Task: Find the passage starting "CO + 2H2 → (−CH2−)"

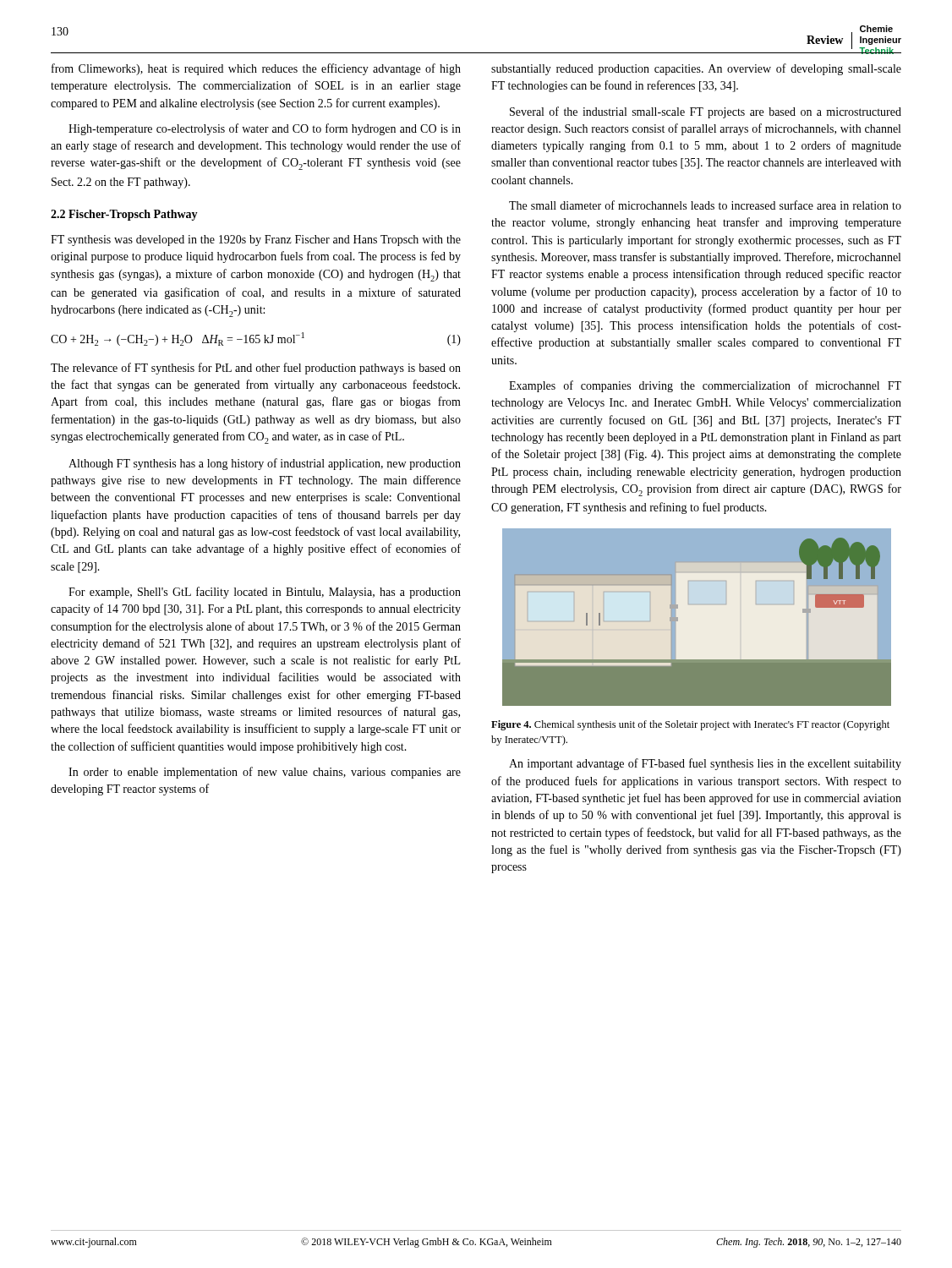Action: [x=256, y=339]
